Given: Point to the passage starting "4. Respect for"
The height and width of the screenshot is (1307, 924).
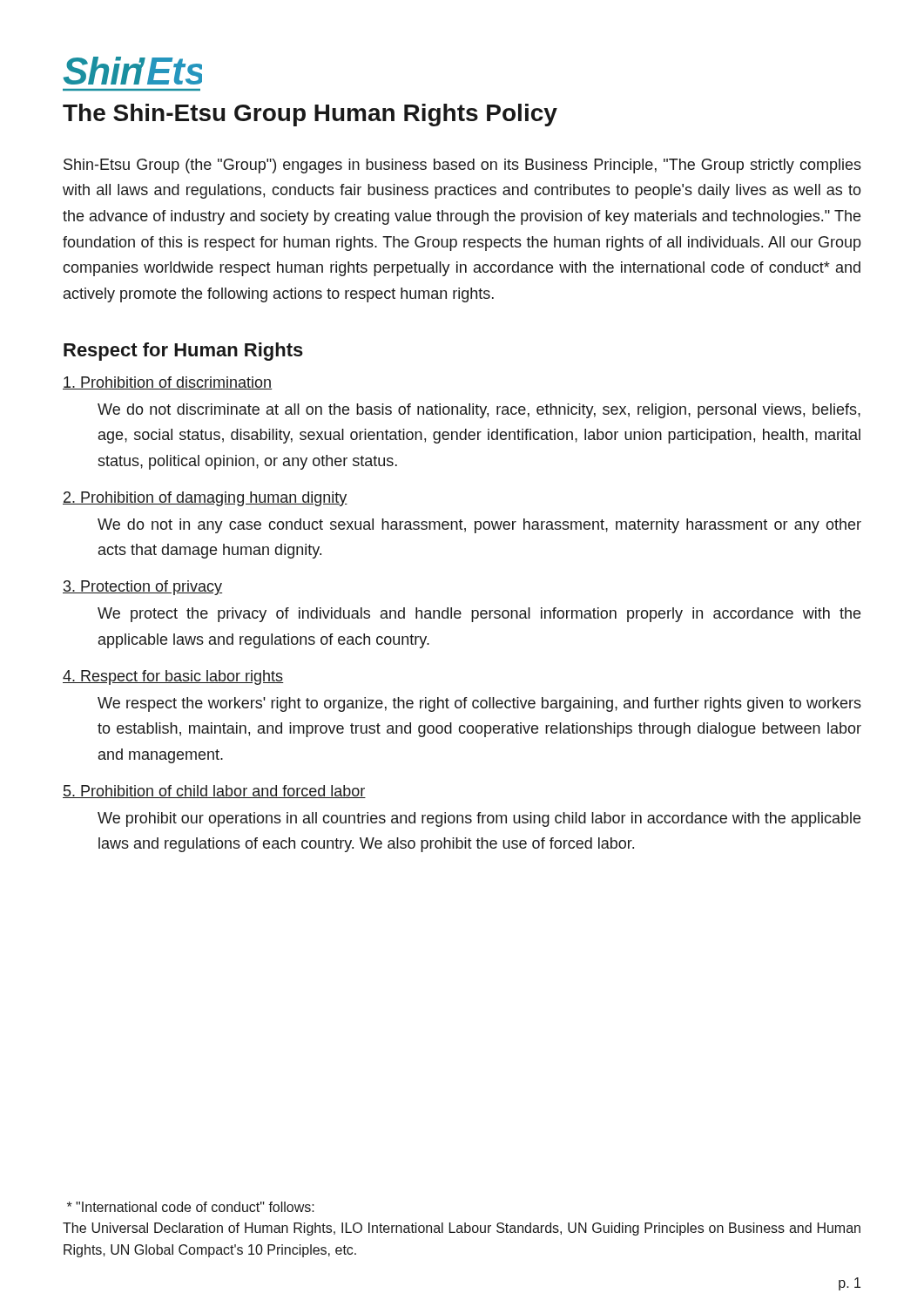Looking at the screenshot, I should pyautogui.click(x=462, y=718).
